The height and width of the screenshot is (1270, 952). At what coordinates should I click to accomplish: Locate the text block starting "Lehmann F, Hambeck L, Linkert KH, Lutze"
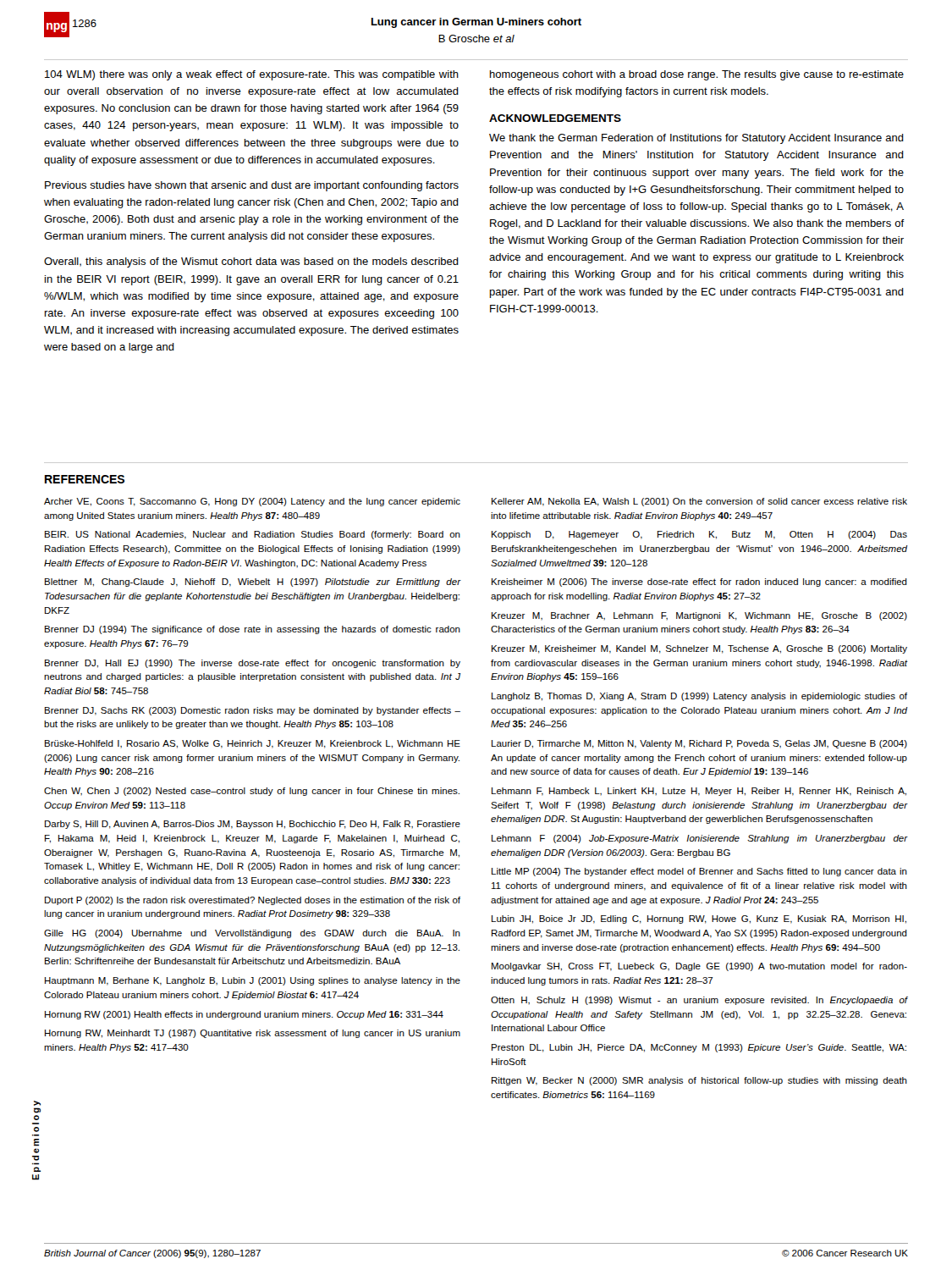[699, 805]
